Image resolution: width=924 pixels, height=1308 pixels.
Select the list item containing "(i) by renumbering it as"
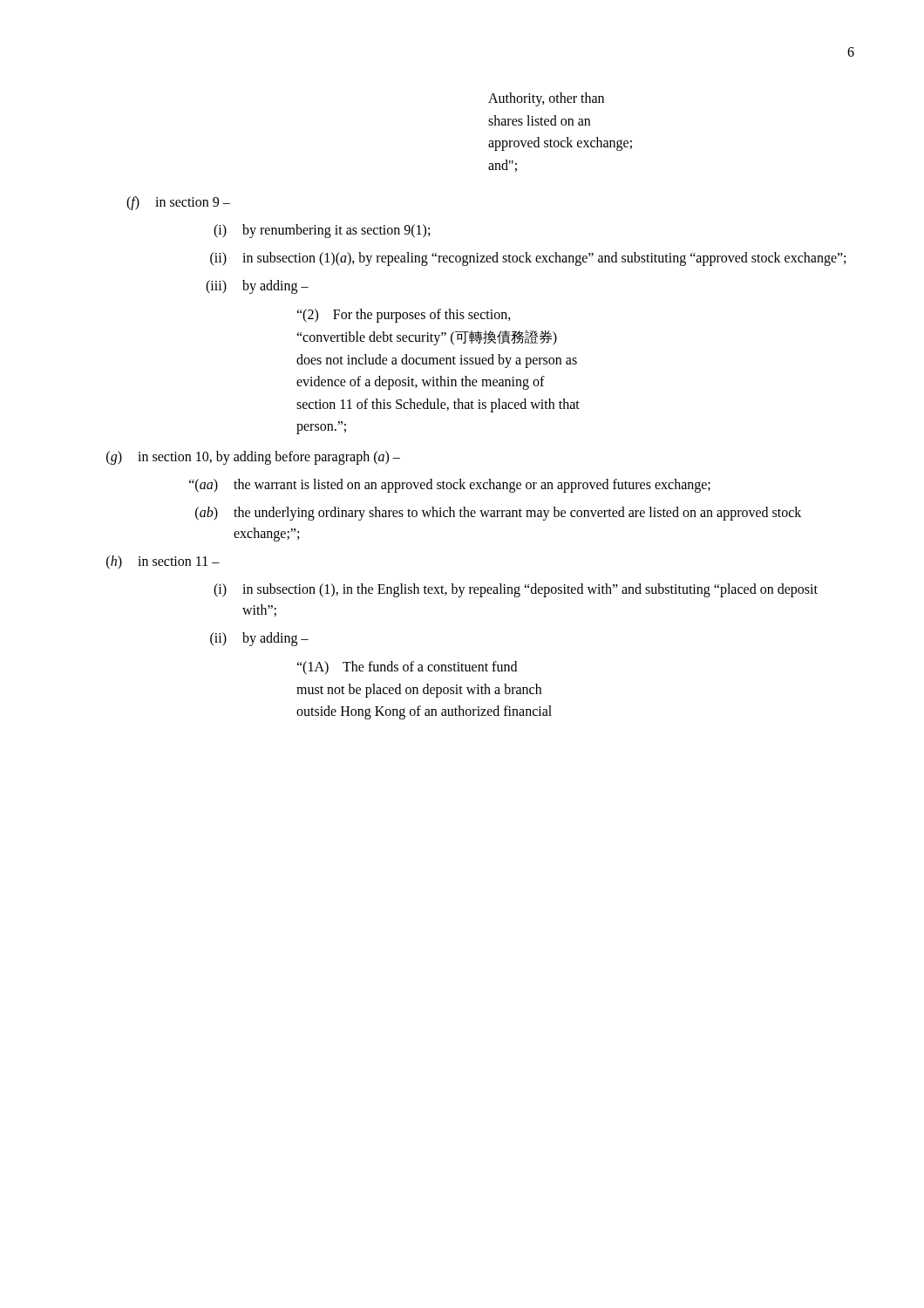pos(322,231)
